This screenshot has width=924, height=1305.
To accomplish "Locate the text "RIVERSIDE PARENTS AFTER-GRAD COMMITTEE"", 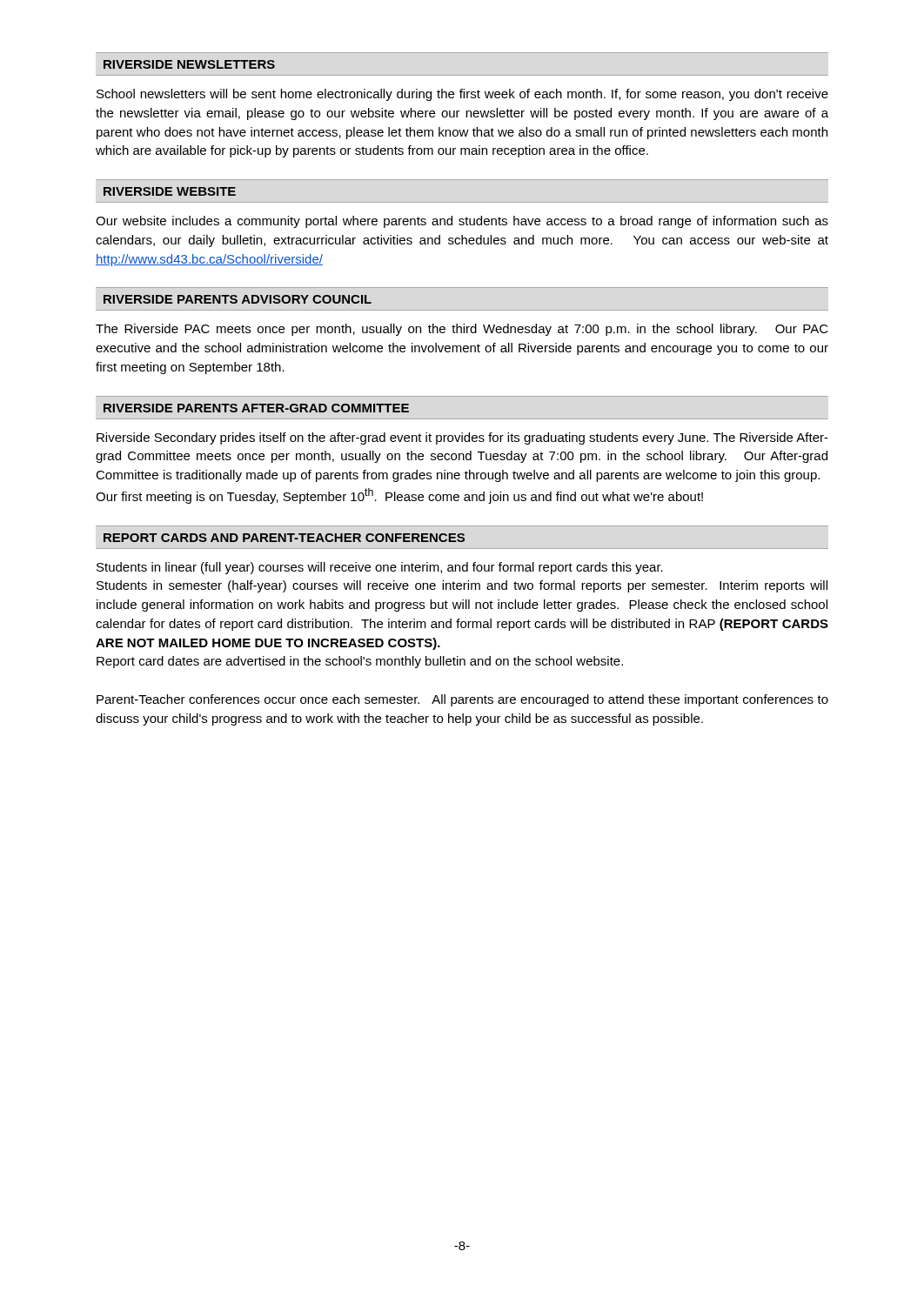I will tap(256, 407).
